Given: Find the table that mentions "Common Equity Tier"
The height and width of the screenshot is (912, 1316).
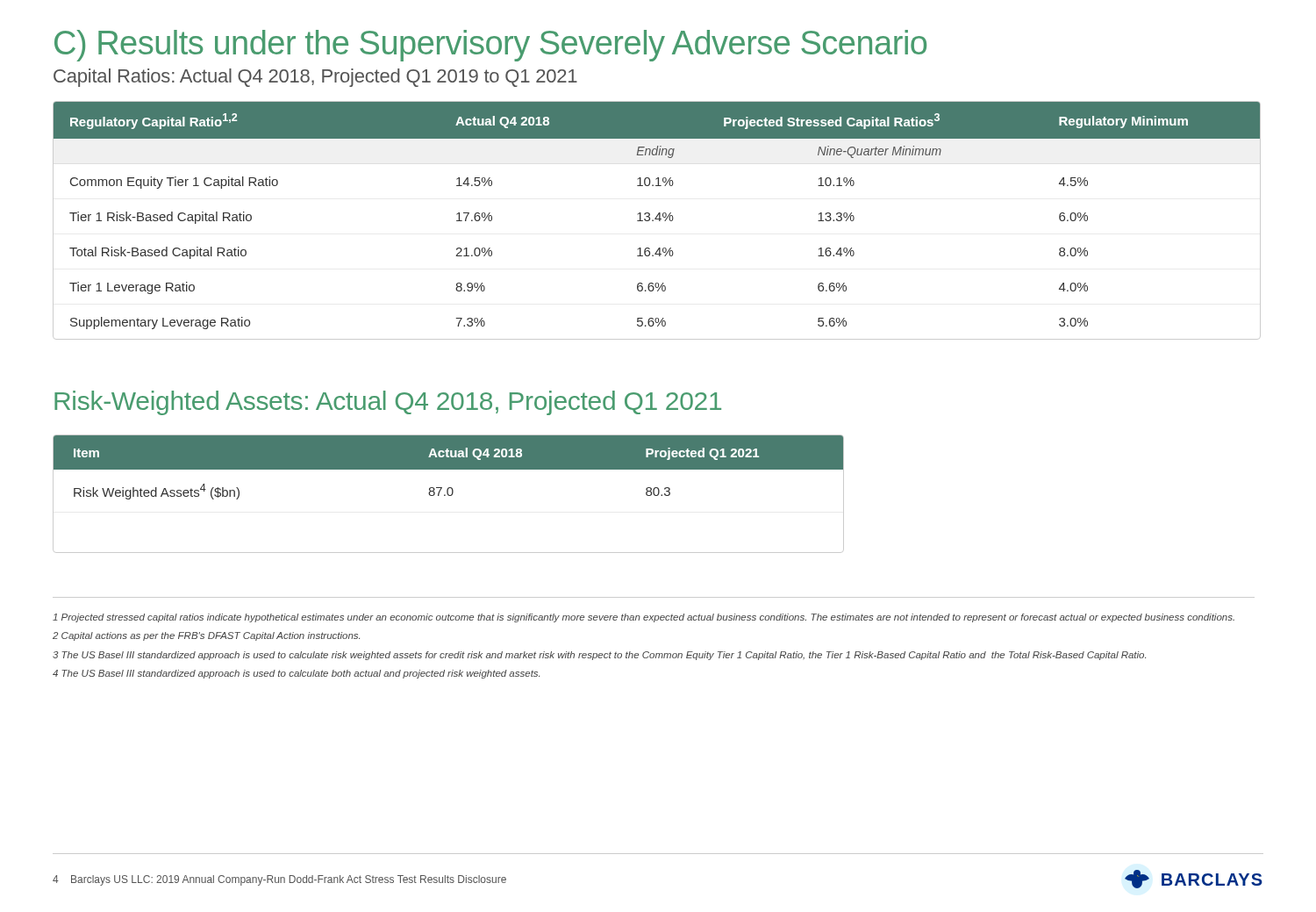Looking at the screenshot, I should point(657,220).
